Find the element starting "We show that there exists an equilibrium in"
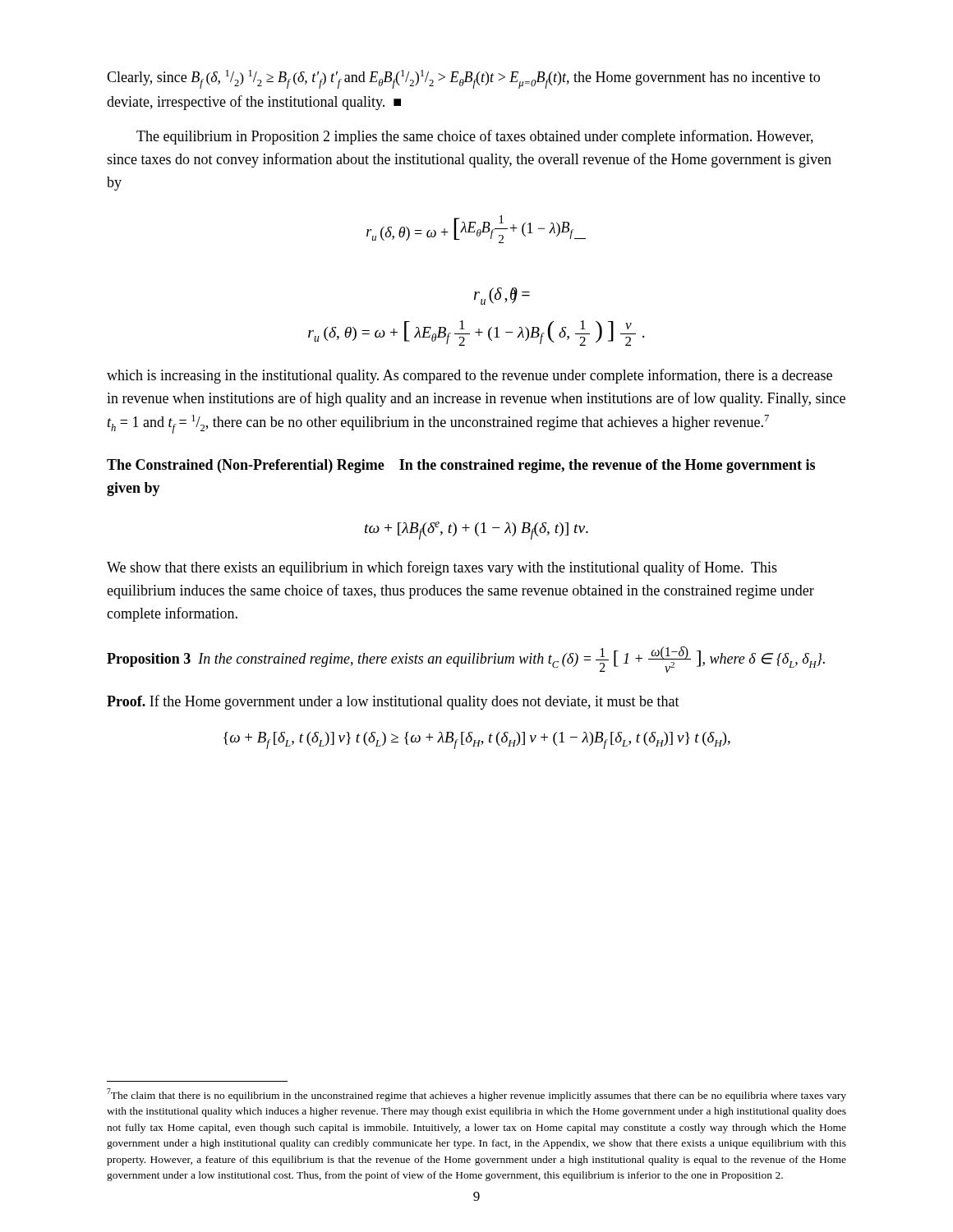953x1232 pixels. (460, 590)
